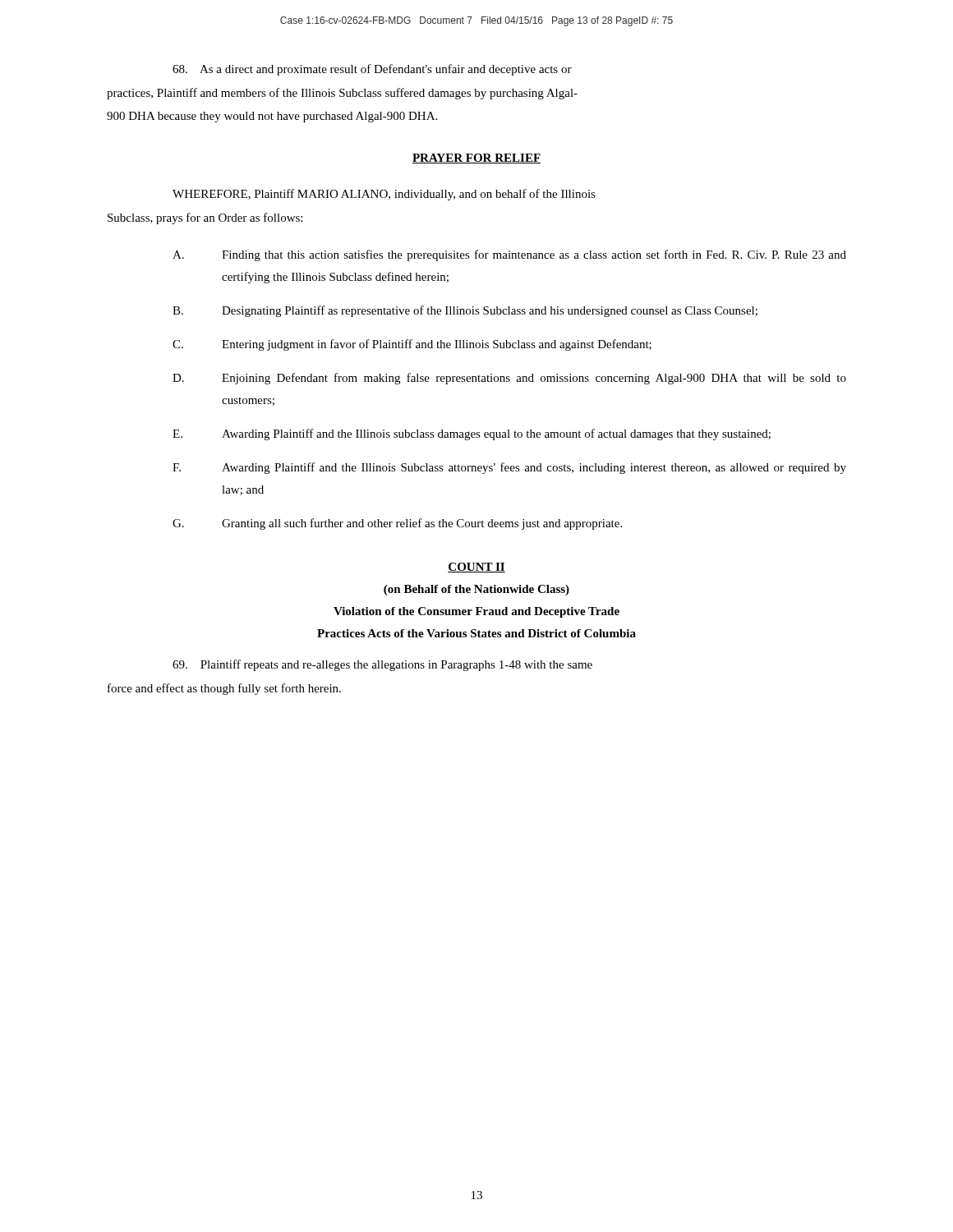Click the section header that begins "COUNT II (on Behalf"
Image resolution: width=953 pixels, height=1232 pixels.
[476, 600]
